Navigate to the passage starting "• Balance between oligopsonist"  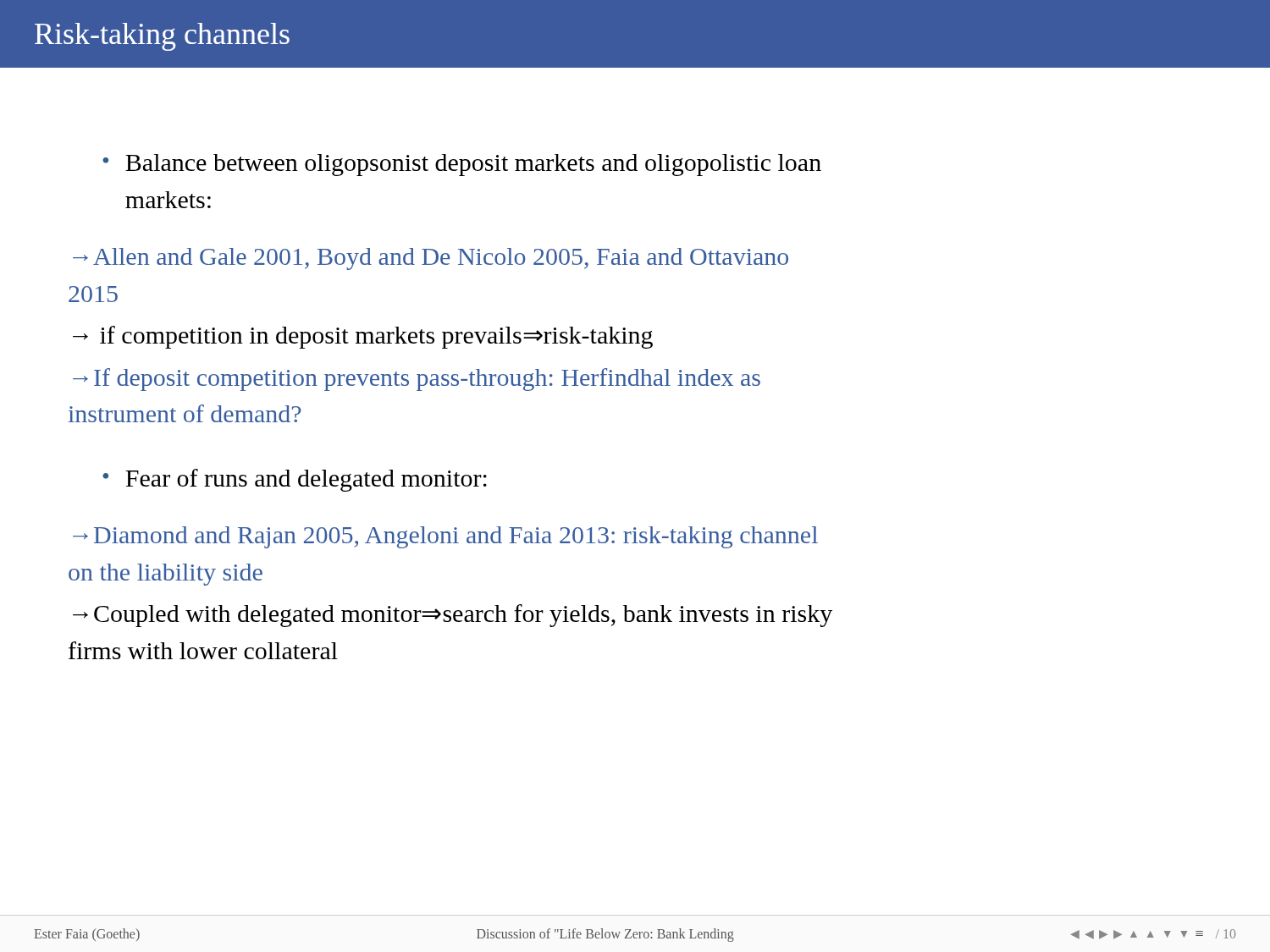tap(462, 181)
